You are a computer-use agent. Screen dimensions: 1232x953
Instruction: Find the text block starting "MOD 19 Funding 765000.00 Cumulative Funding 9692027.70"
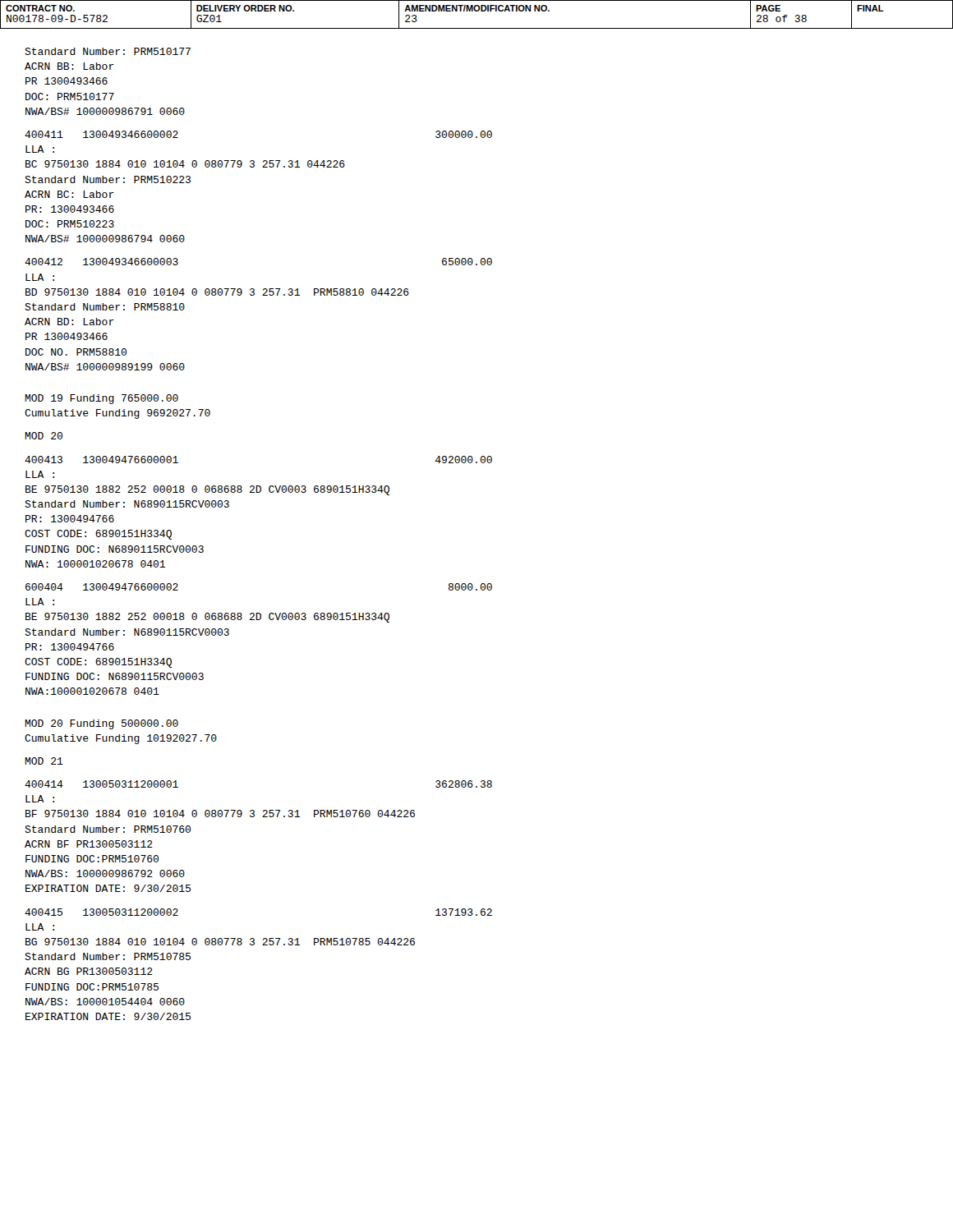tap(101, 399)
